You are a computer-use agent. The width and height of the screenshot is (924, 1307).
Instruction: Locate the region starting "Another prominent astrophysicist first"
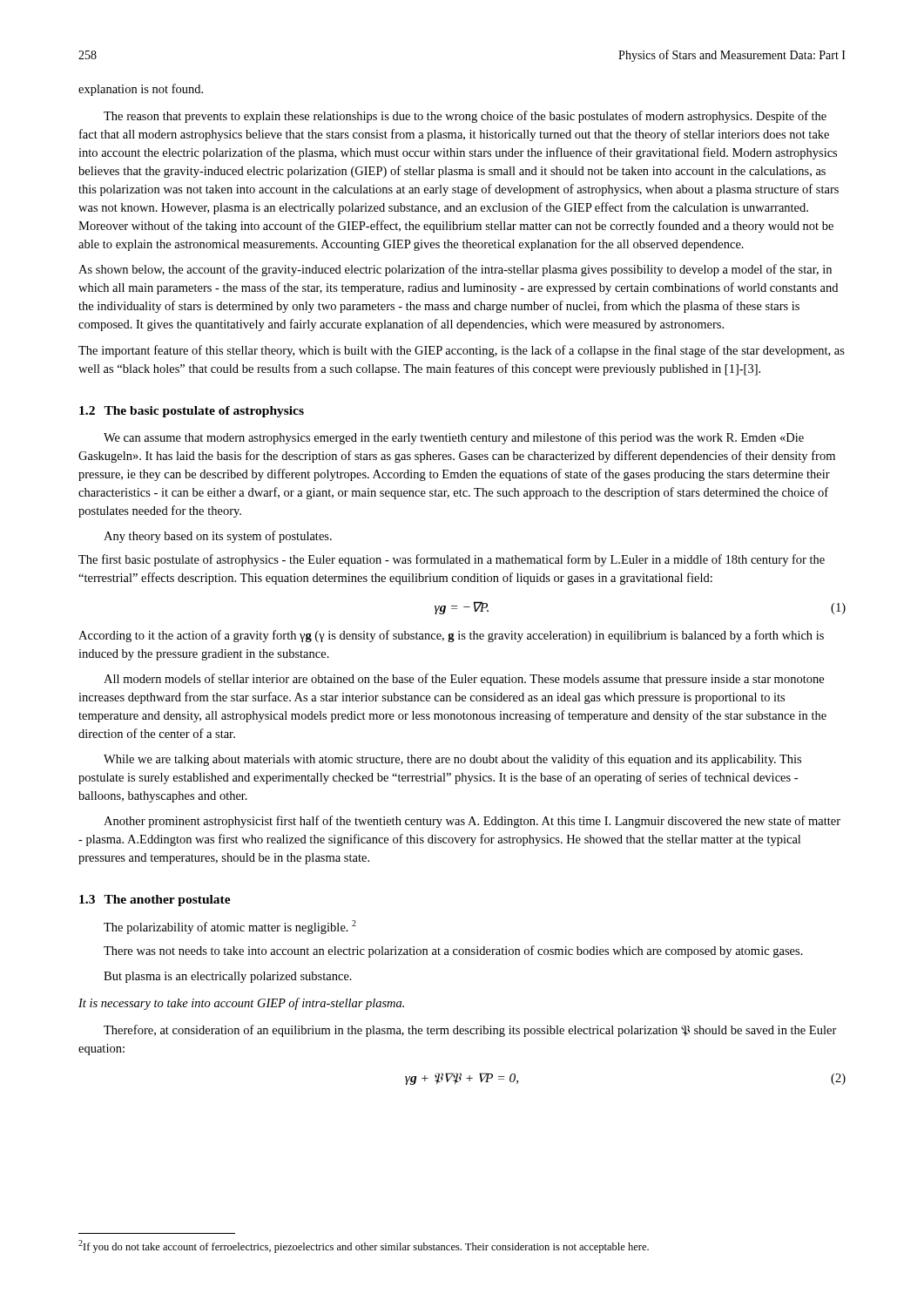[462, 839]
